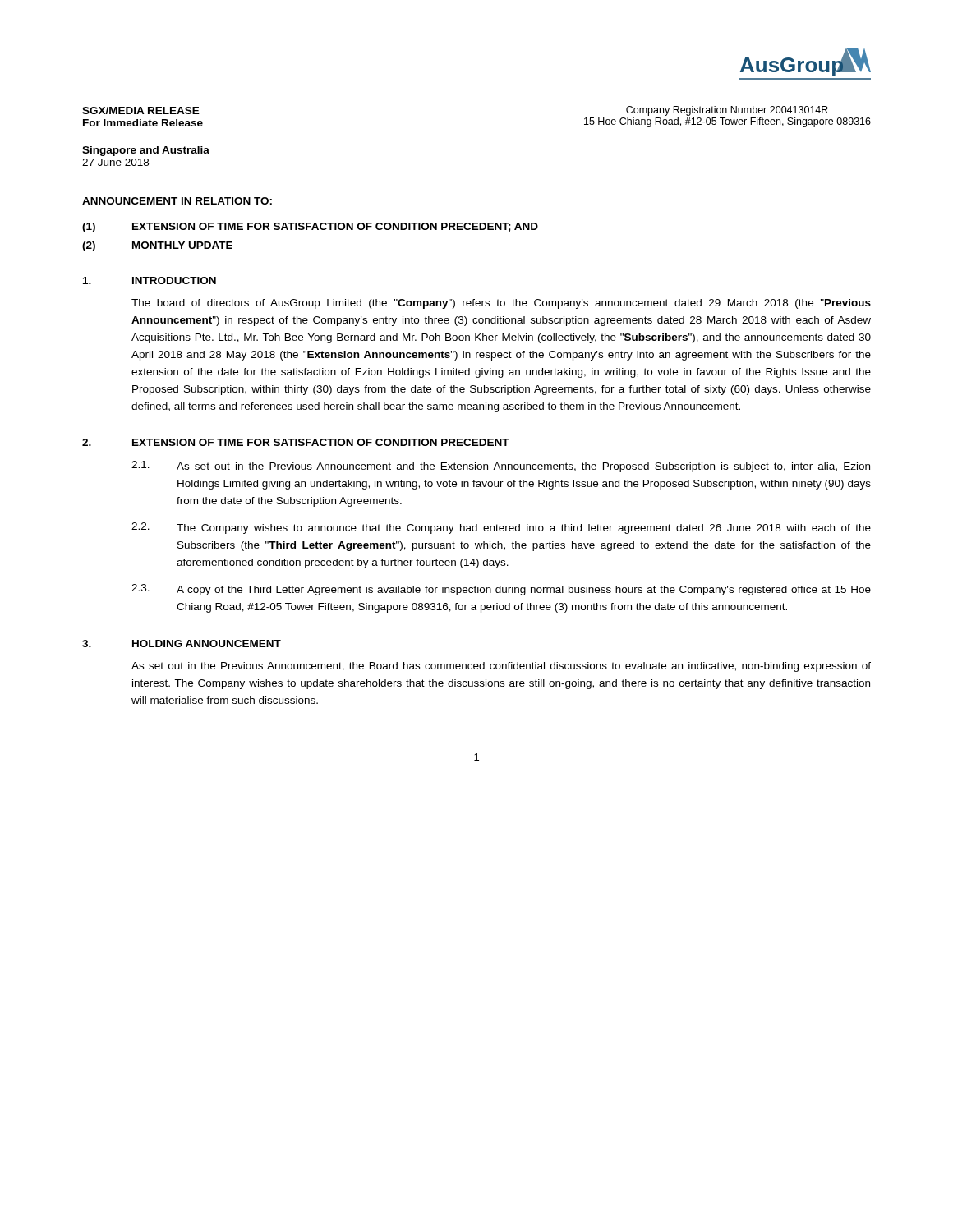Select the text block that says "3. A copy of the Third Letter Agreement"

tap(501, 599)
